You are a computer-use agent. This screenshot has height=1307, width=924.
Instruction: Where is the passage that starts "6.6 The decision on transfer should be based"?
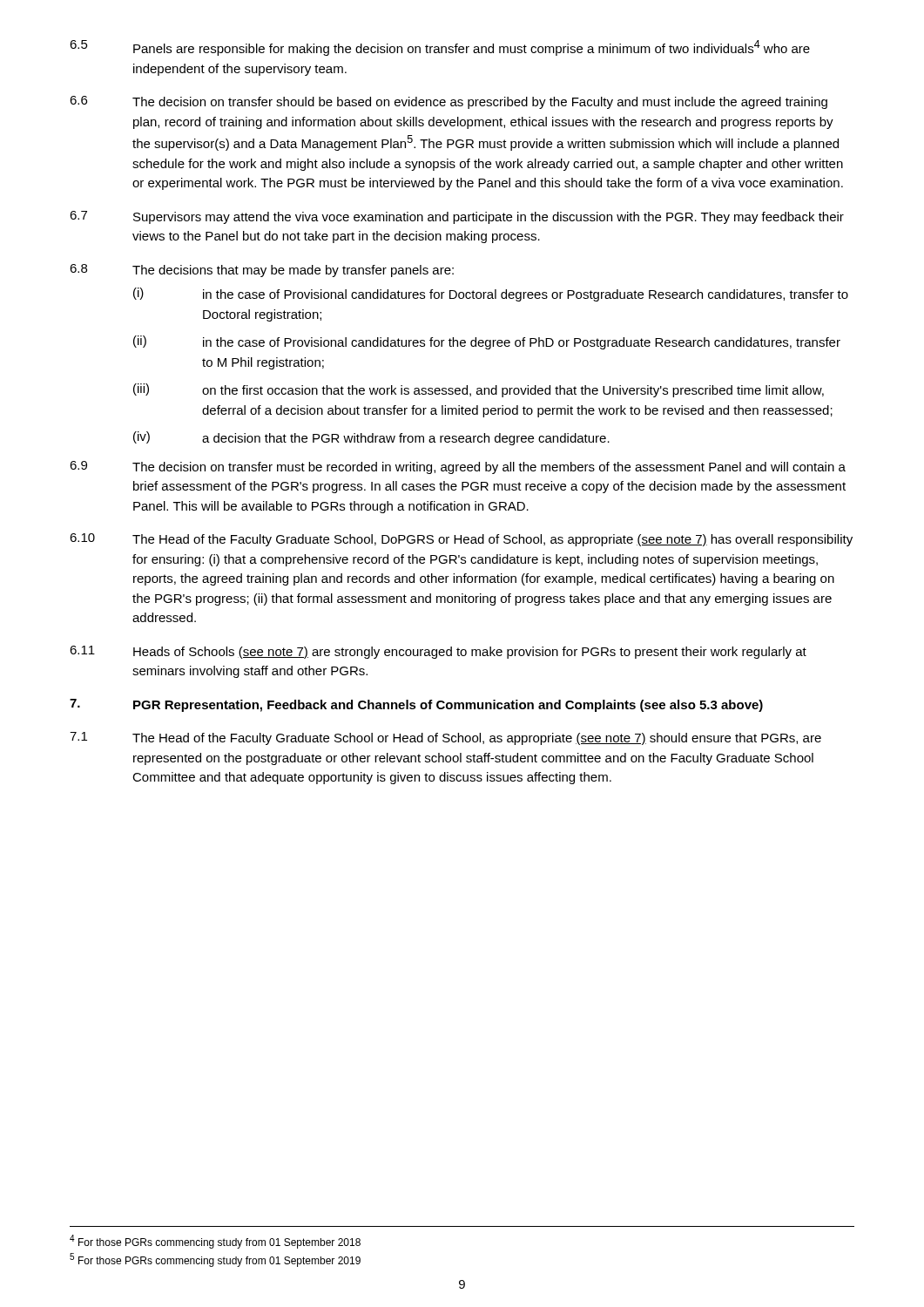click(462, 143)
